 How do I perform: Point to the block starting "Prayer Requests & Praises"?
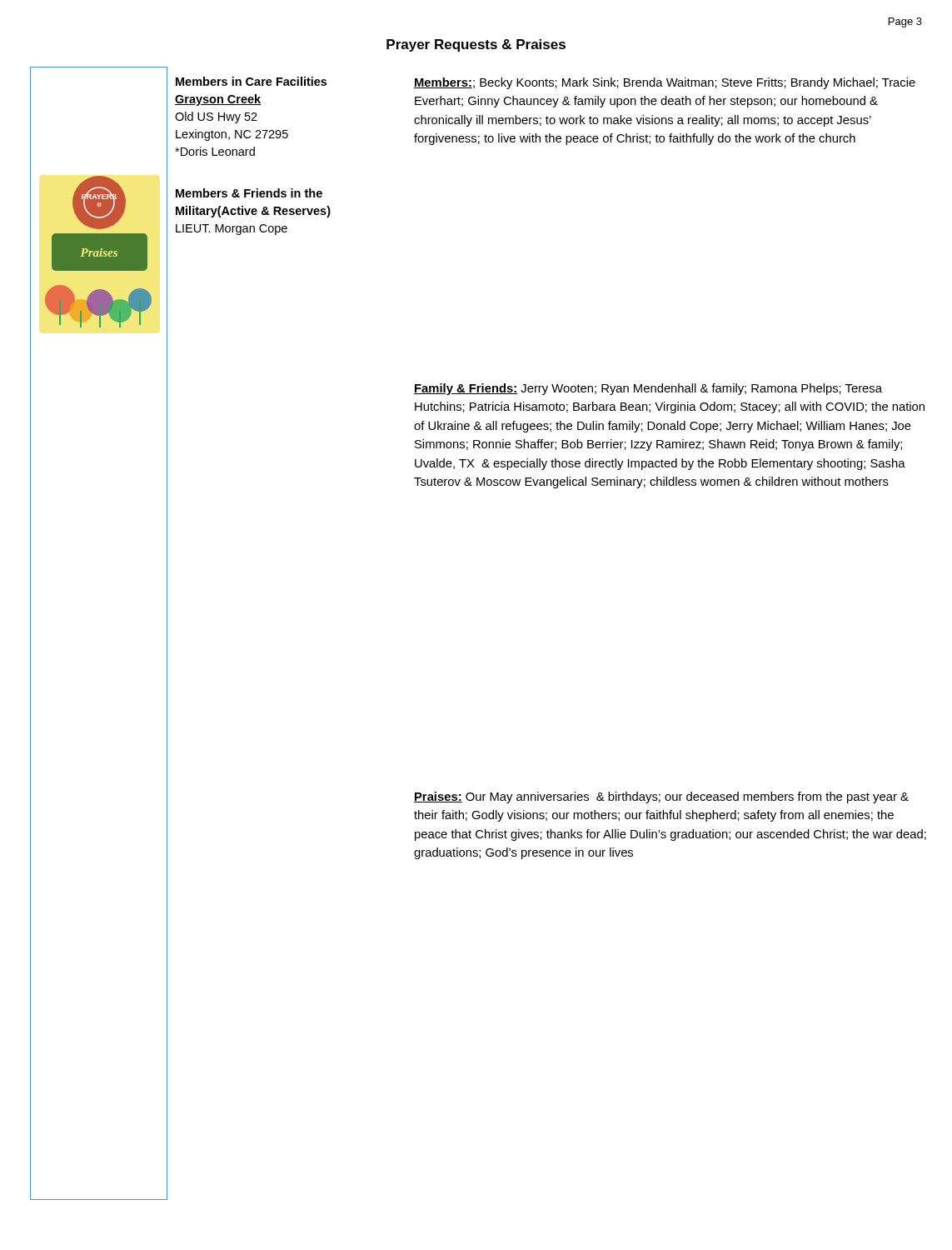(x=476, y=45)
